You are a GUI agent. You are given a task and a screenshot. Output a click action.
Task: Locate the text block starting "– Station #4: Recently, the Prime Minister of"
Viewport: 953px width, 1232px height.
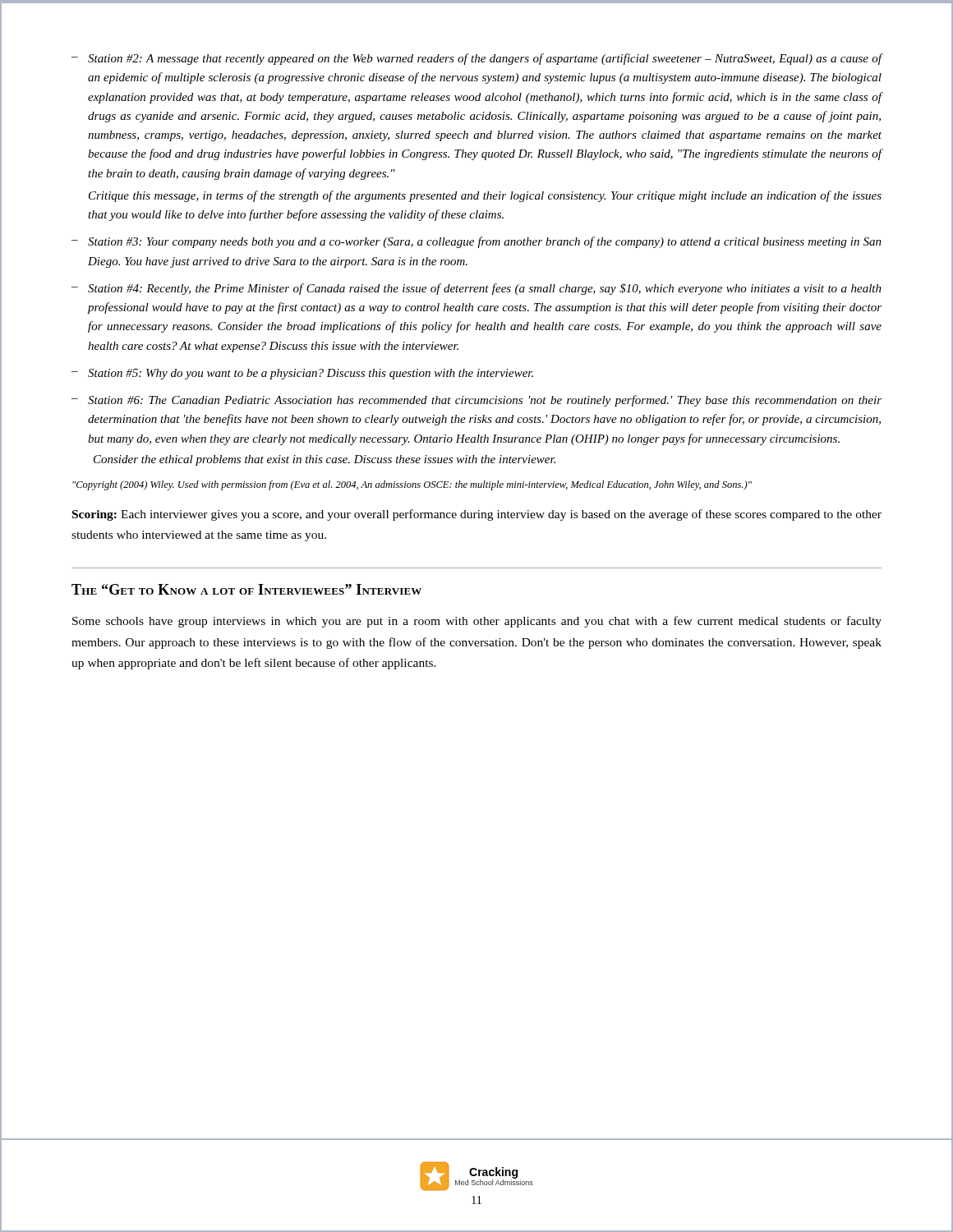(x=476, y=317)
